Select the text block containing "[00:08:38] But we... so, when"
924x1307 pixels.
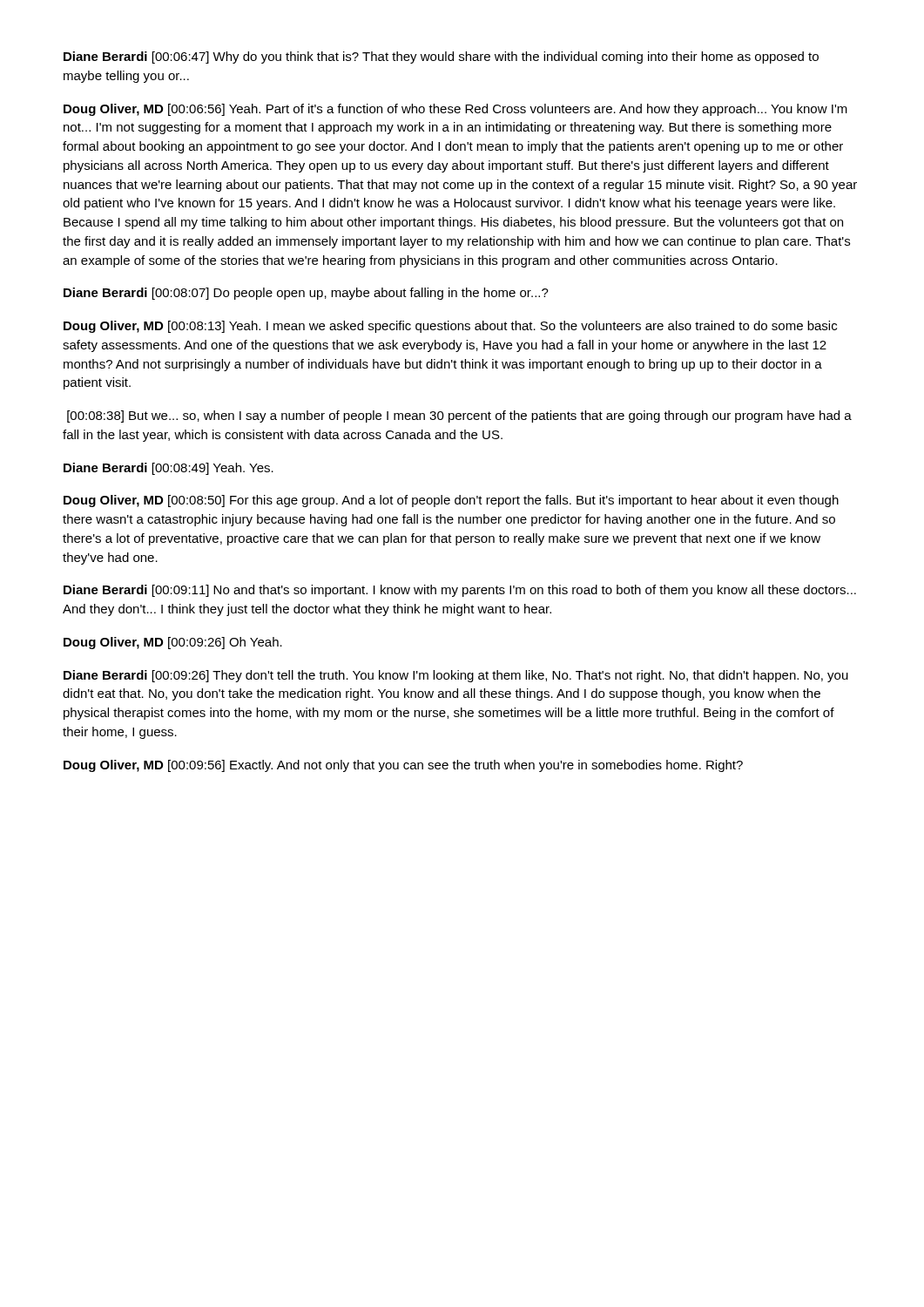pyautogui.click(x=457, y=425)
